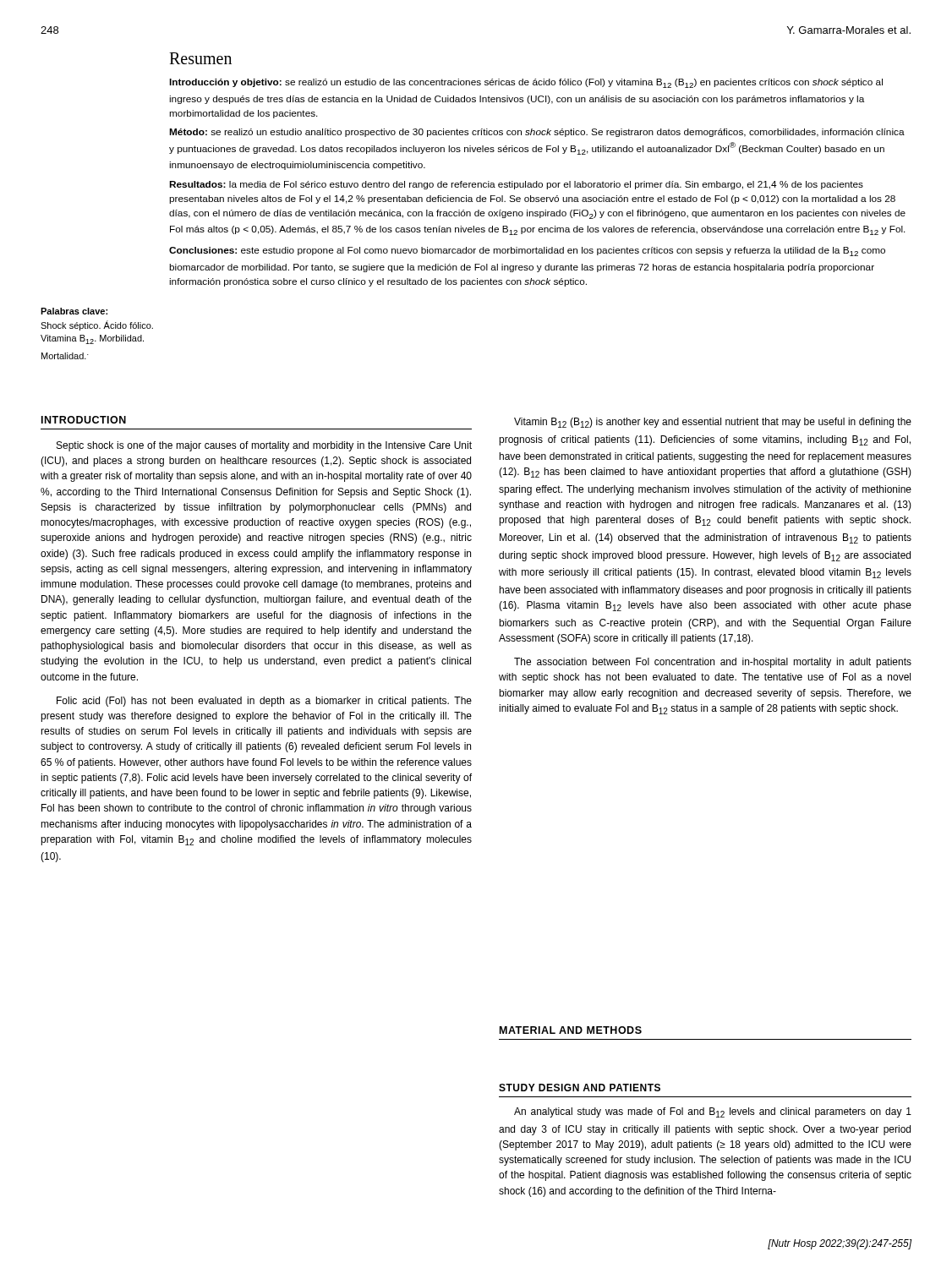The height and width of the screenshot is (1268, 952).
Task: Find the block on this page that starts "An analytical study was"
Action: 705,1151
